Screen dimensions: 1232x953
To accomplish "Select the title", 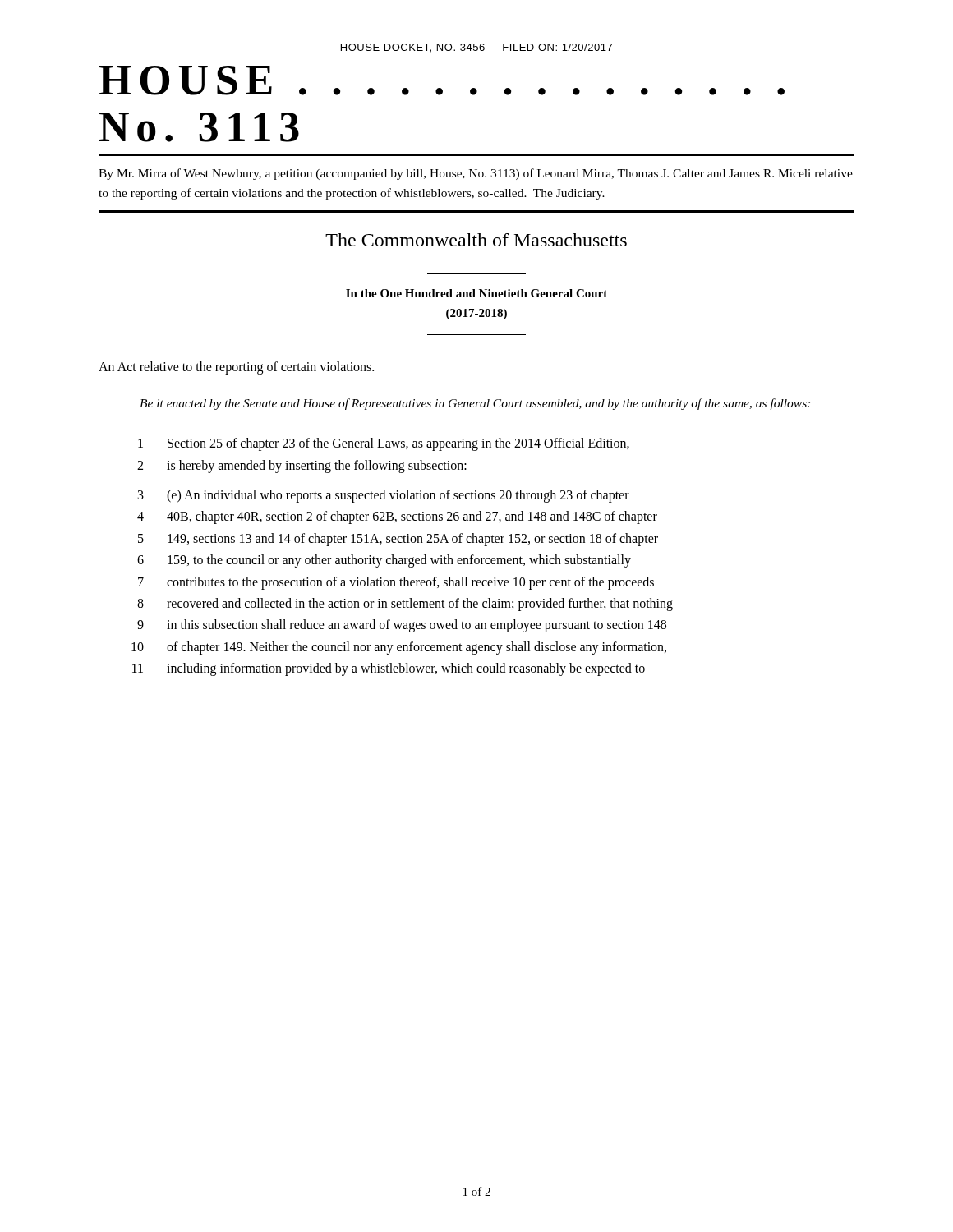I will [446, 104].
